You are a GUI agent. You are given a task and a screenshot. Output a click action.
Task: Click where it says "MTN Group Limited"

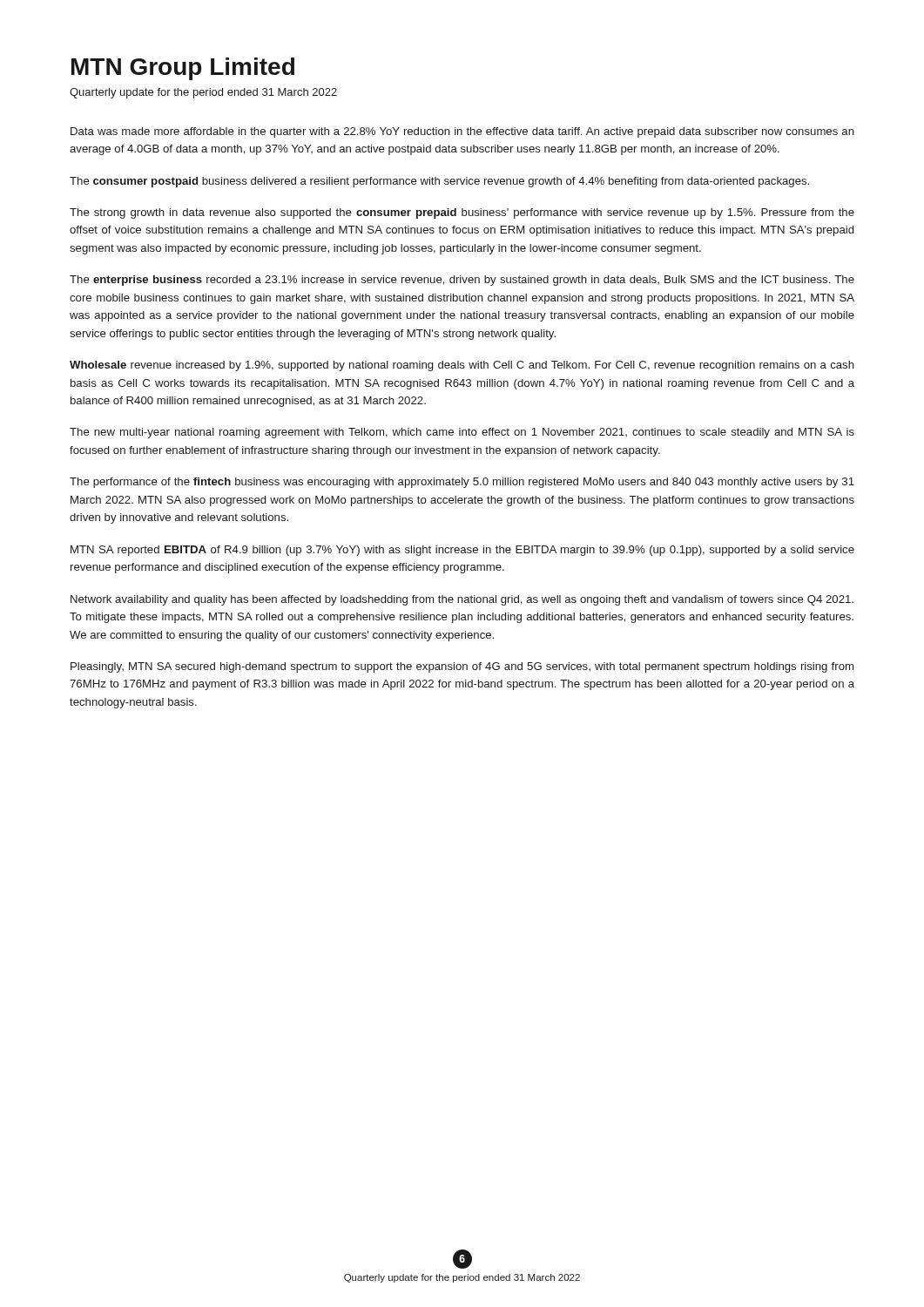(183, 67)
